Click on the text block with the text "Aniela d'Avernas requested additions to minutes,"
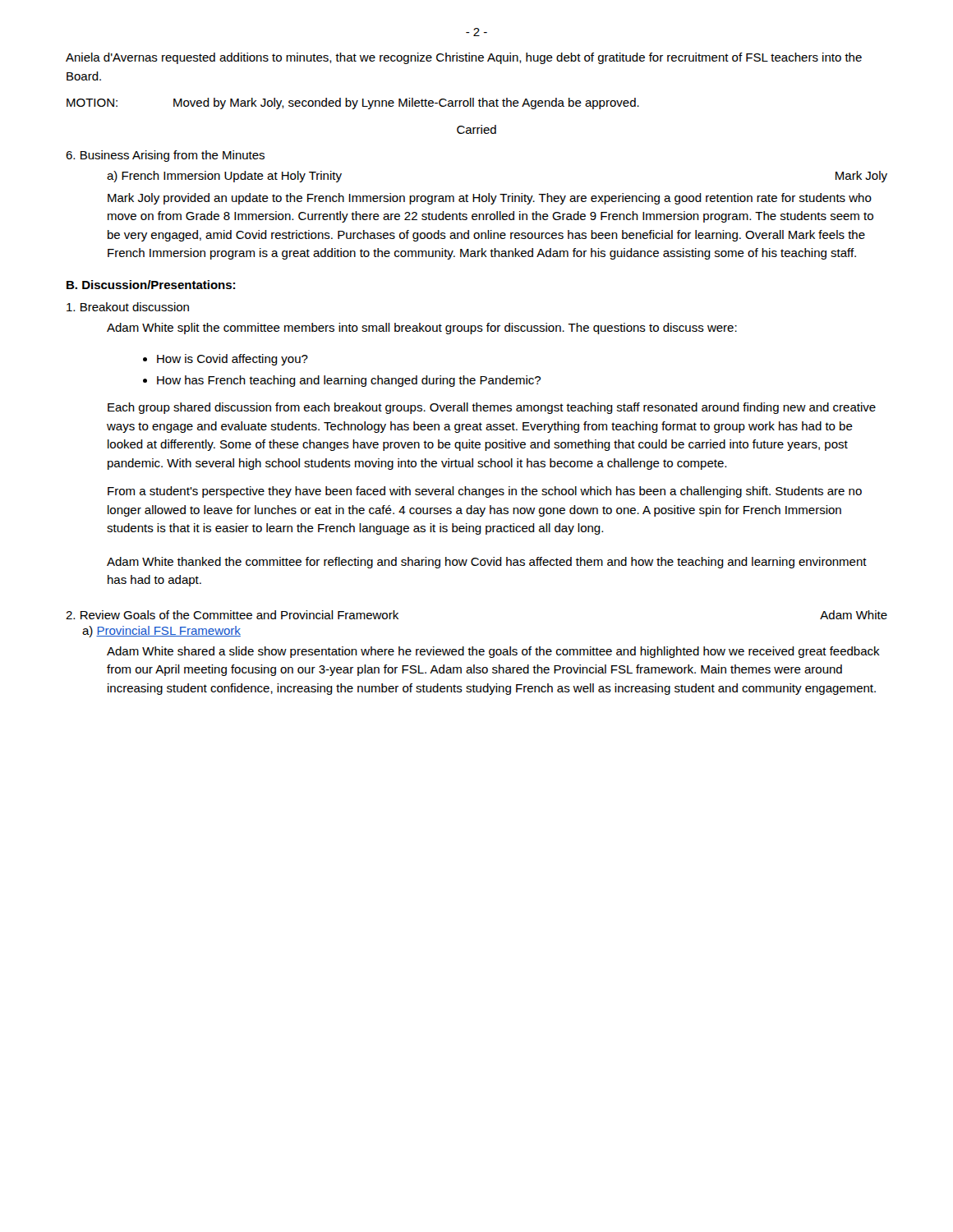This screenshot has width=953, height=1232. click(464, 66)
